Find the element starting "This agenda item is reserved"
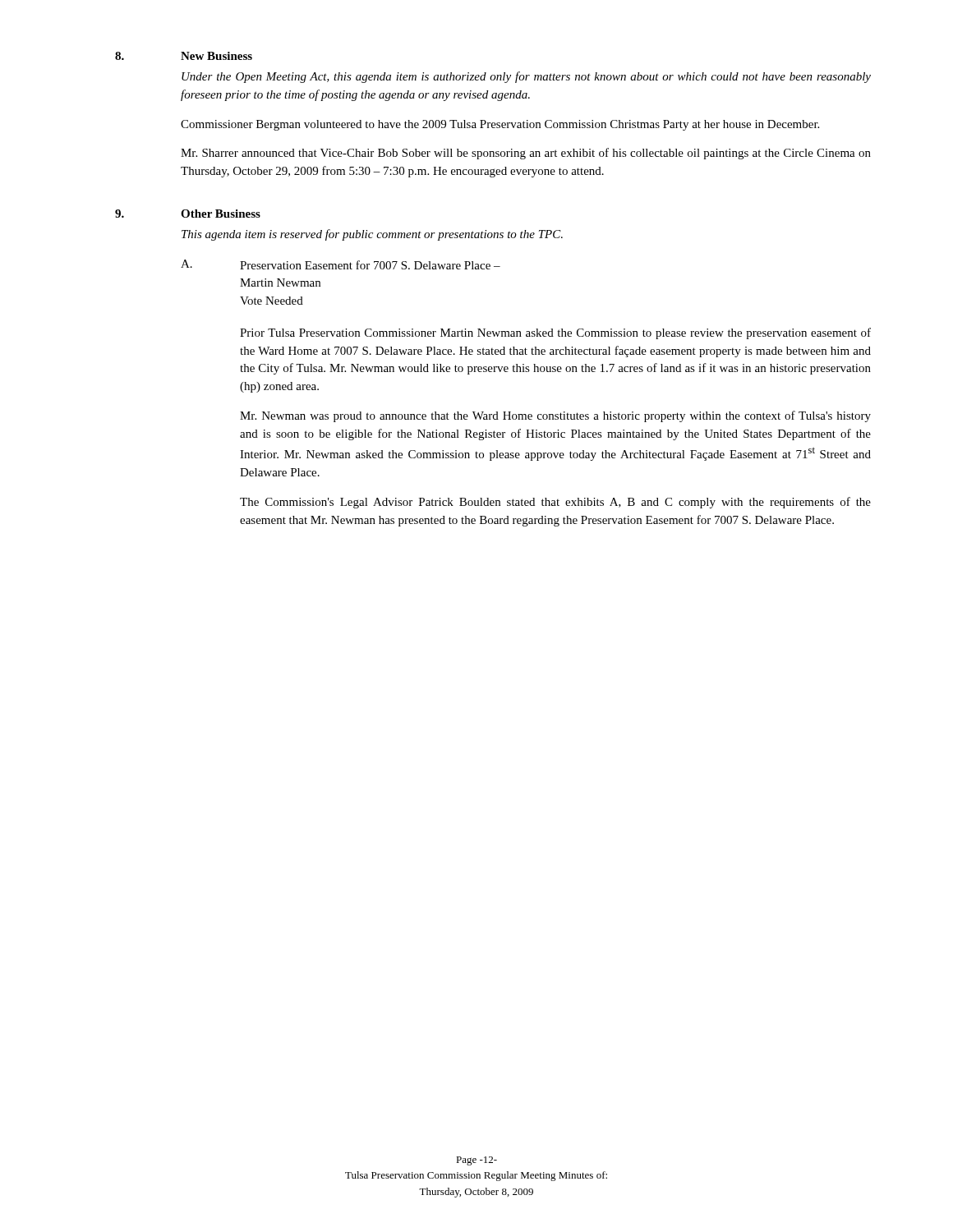Image resolution: width=953 pixels, height=1232 pixels. (372, 234)
